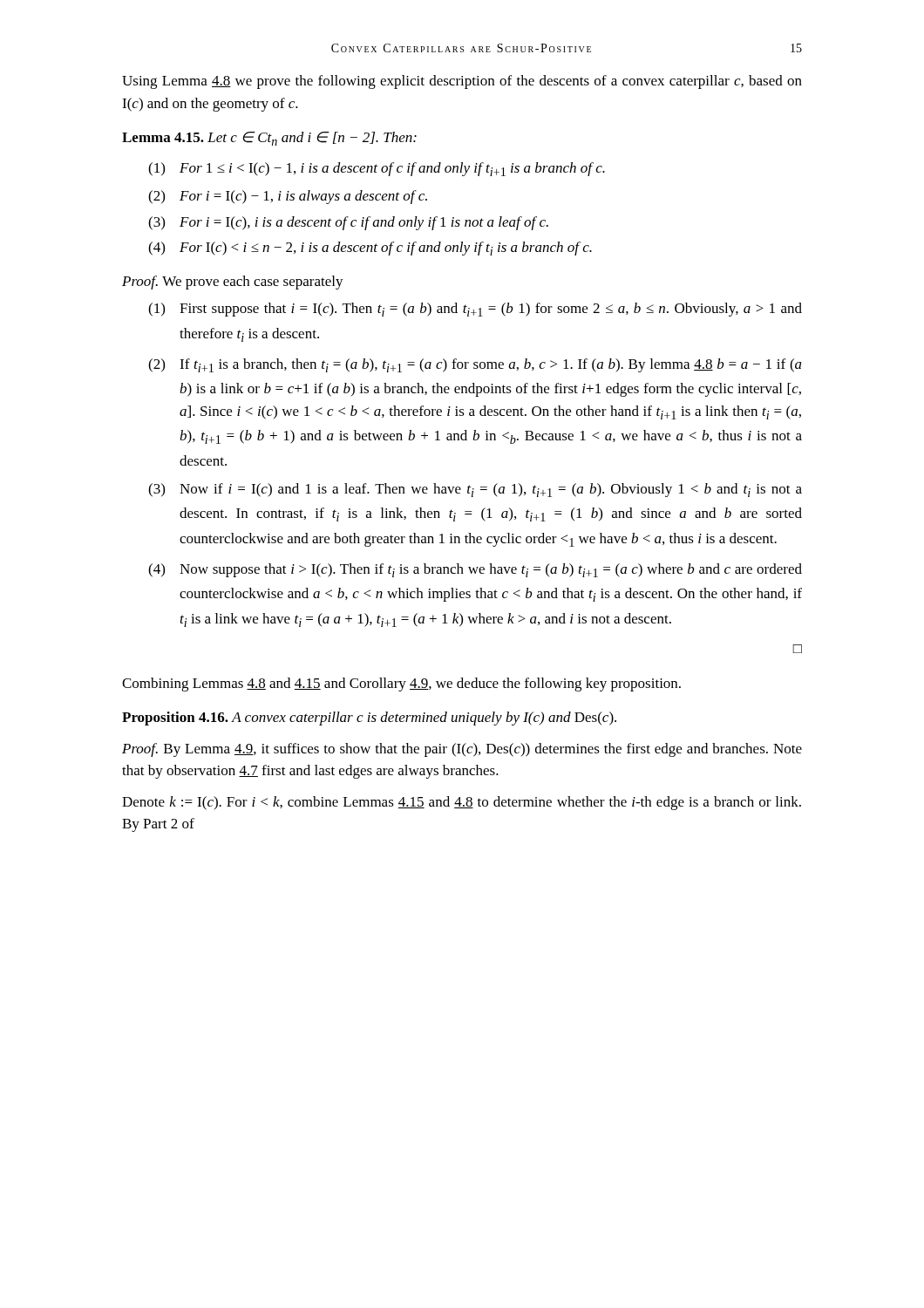Select the list item that reads "(1) First suppose that"

point(475,323)
